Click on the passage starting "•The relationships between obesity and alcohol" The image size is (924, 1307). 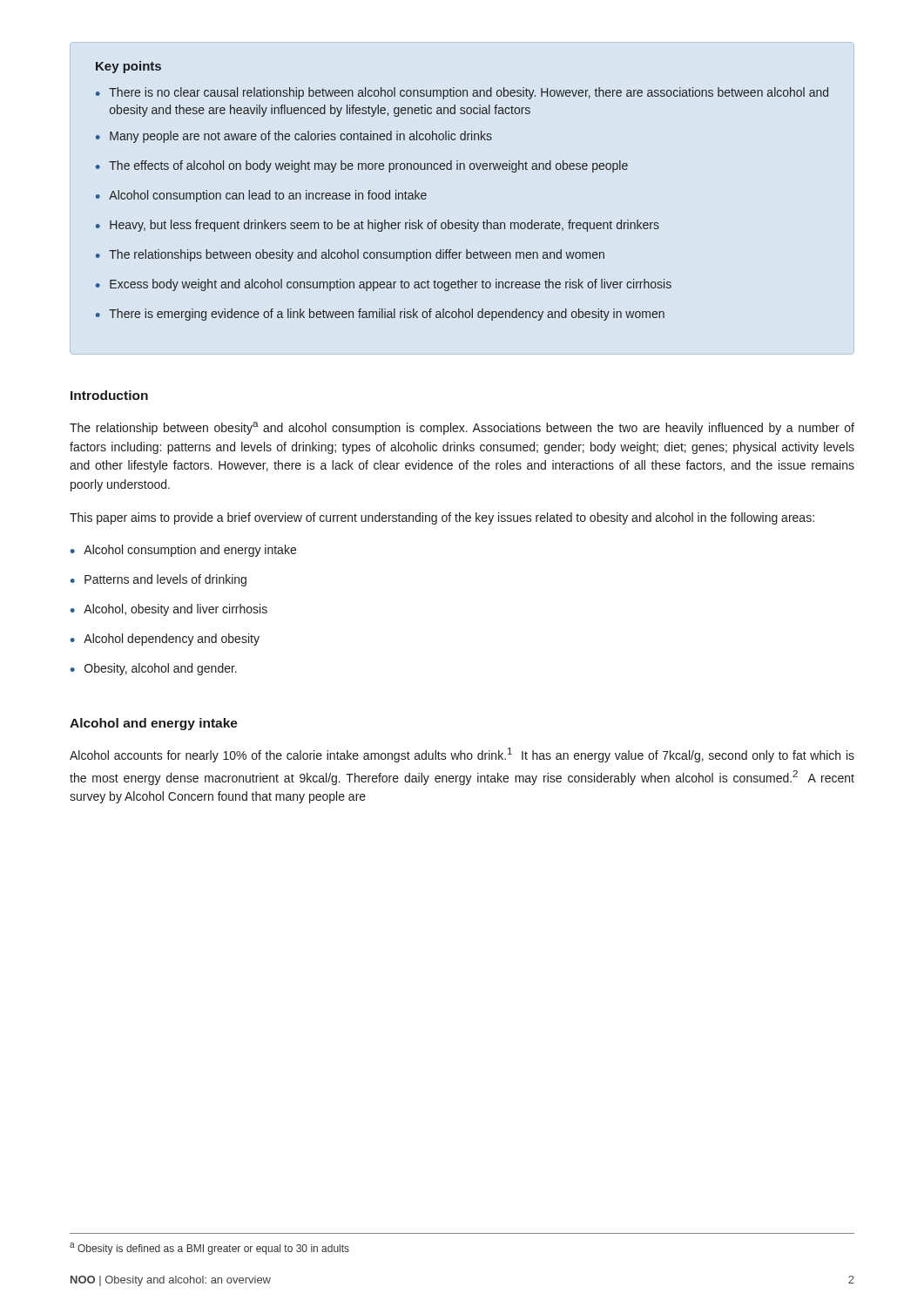click(x=350, y=257)
